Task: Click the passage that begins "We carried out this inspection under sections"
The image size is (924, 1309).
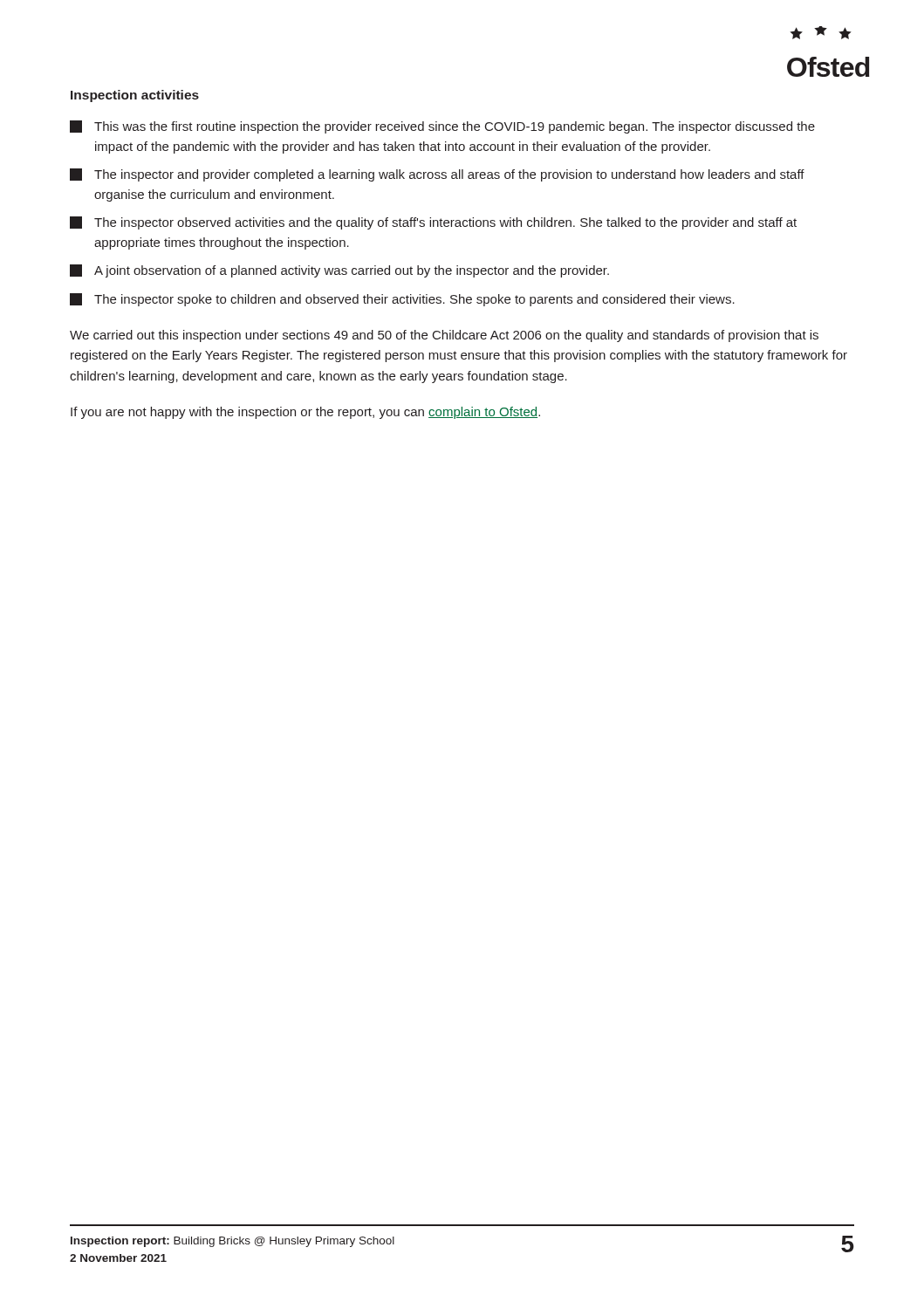Action: point(458,355)
